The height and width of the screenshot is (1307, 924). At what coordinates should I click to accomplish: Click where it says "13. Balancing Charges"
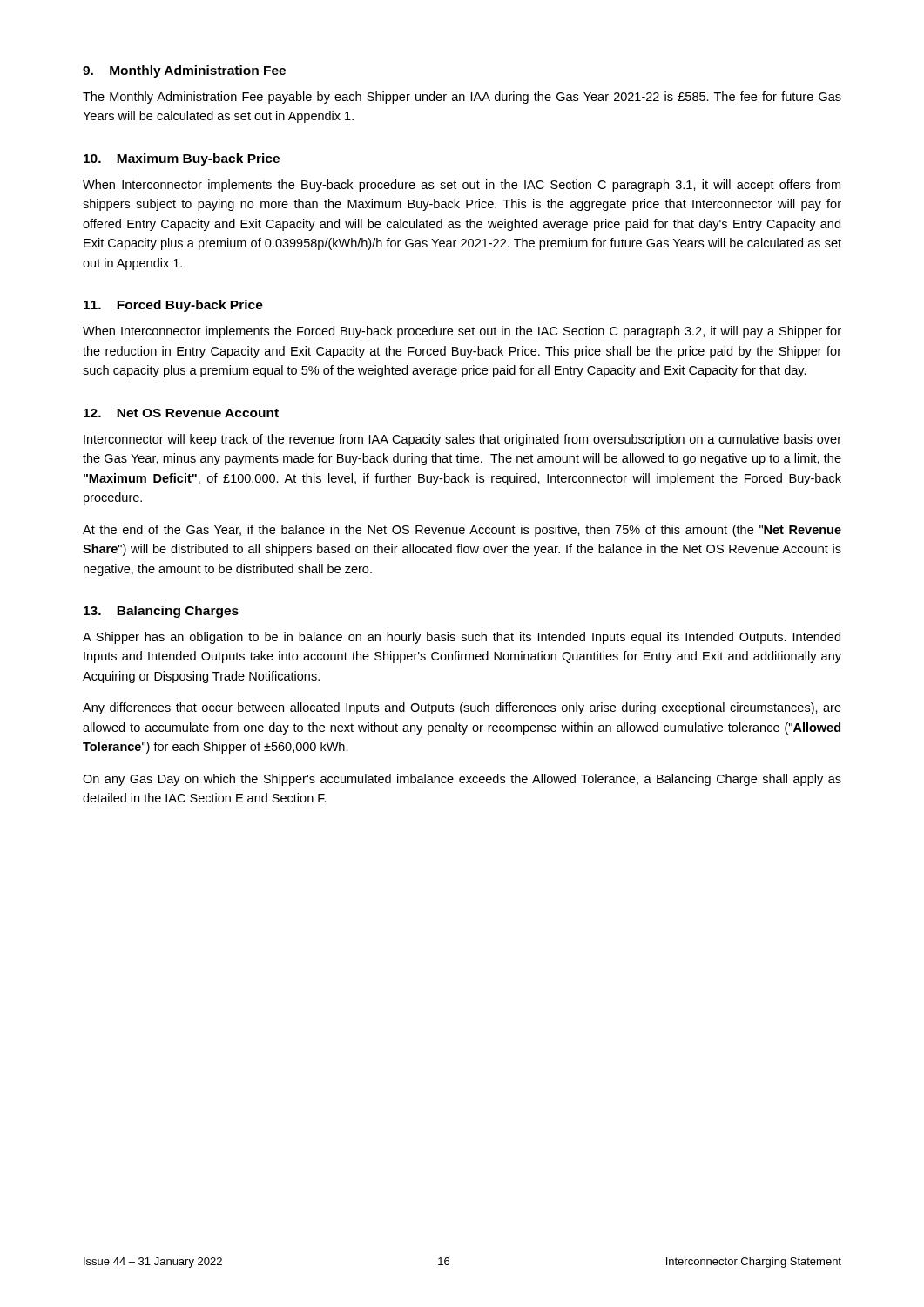tap(161, 610)
